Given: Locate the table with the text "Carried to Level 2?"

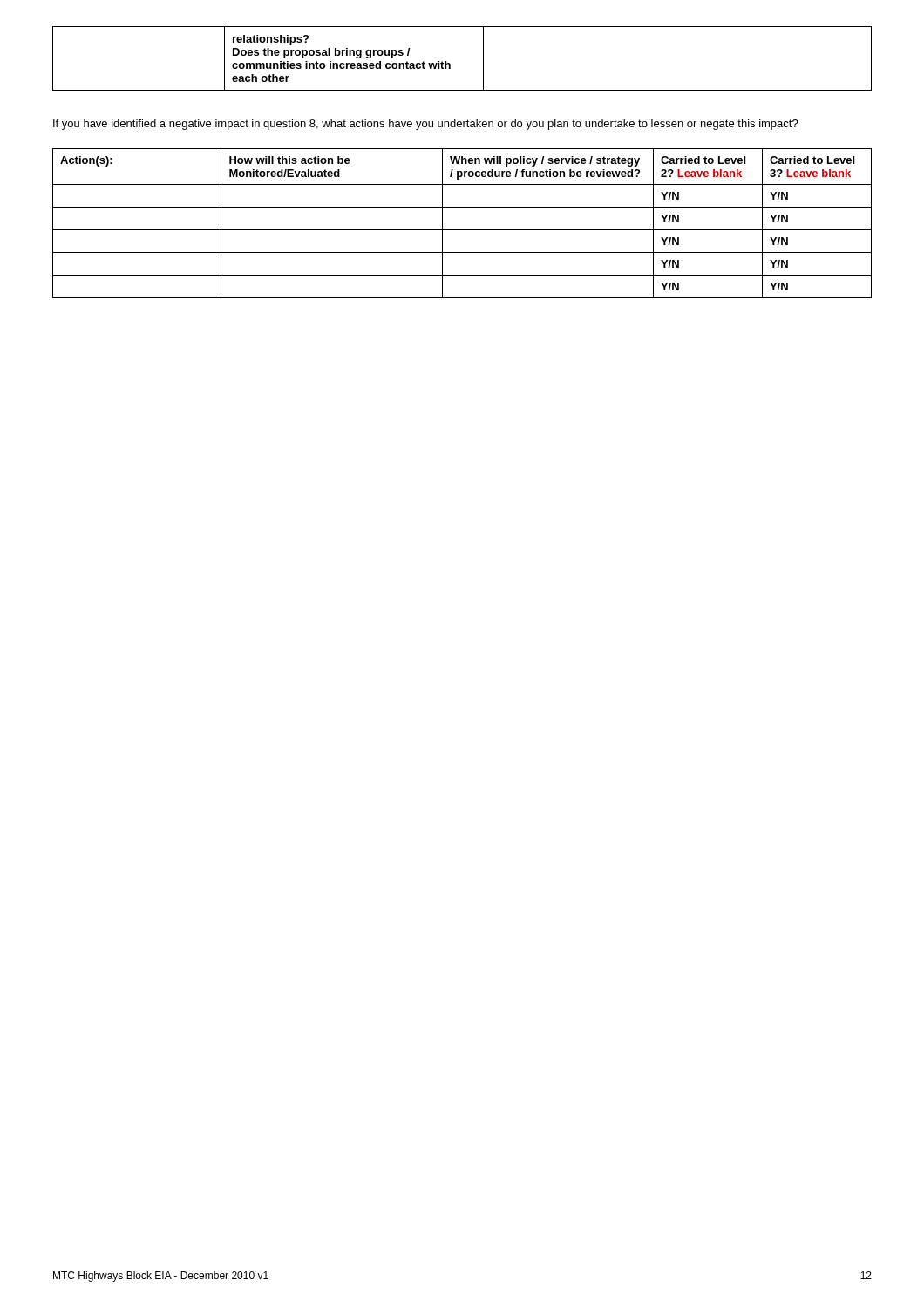Looking at the screenshot, I should [462, 223].
